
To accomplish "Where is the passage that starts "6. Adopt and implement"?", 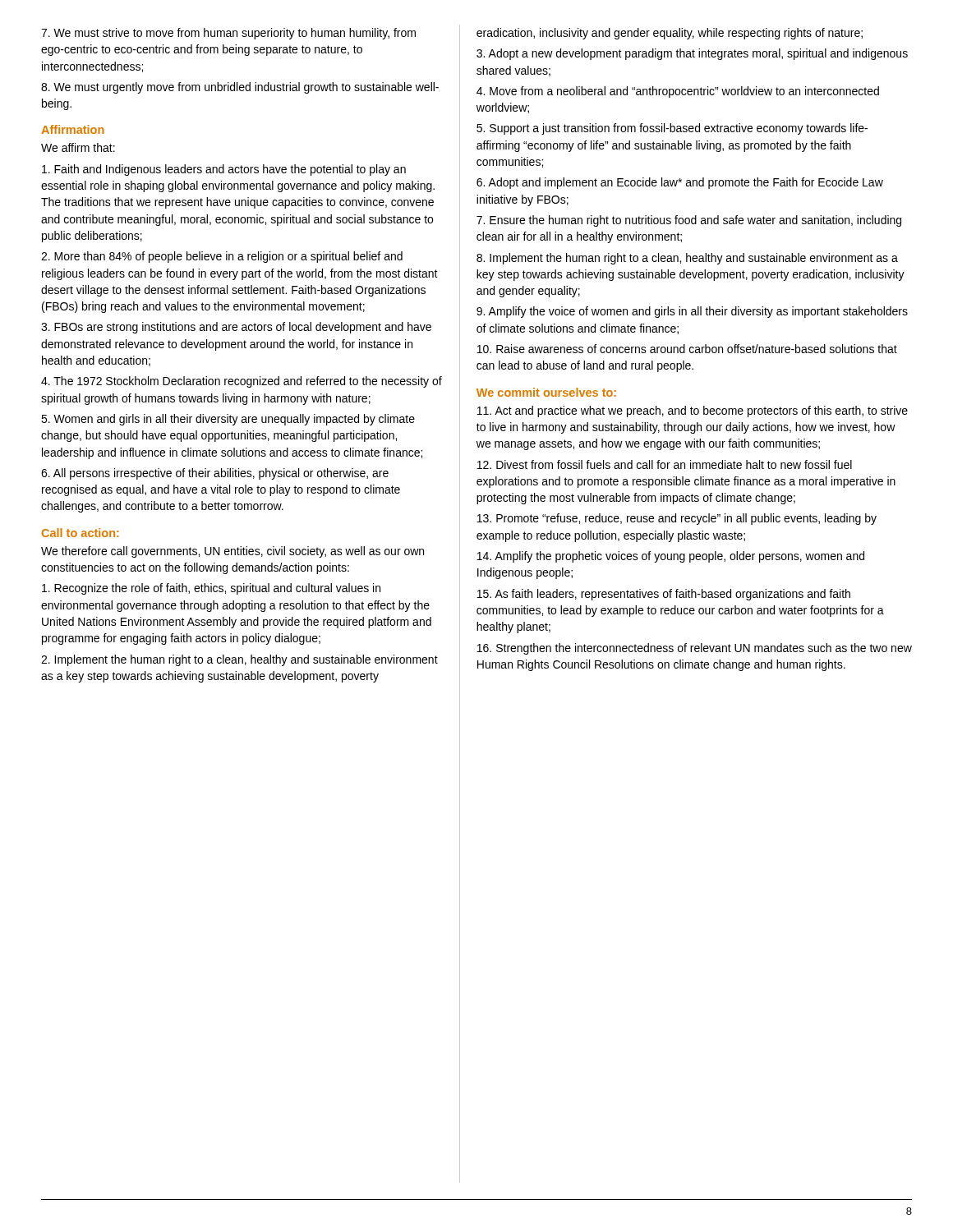I will tap(680, 191).
